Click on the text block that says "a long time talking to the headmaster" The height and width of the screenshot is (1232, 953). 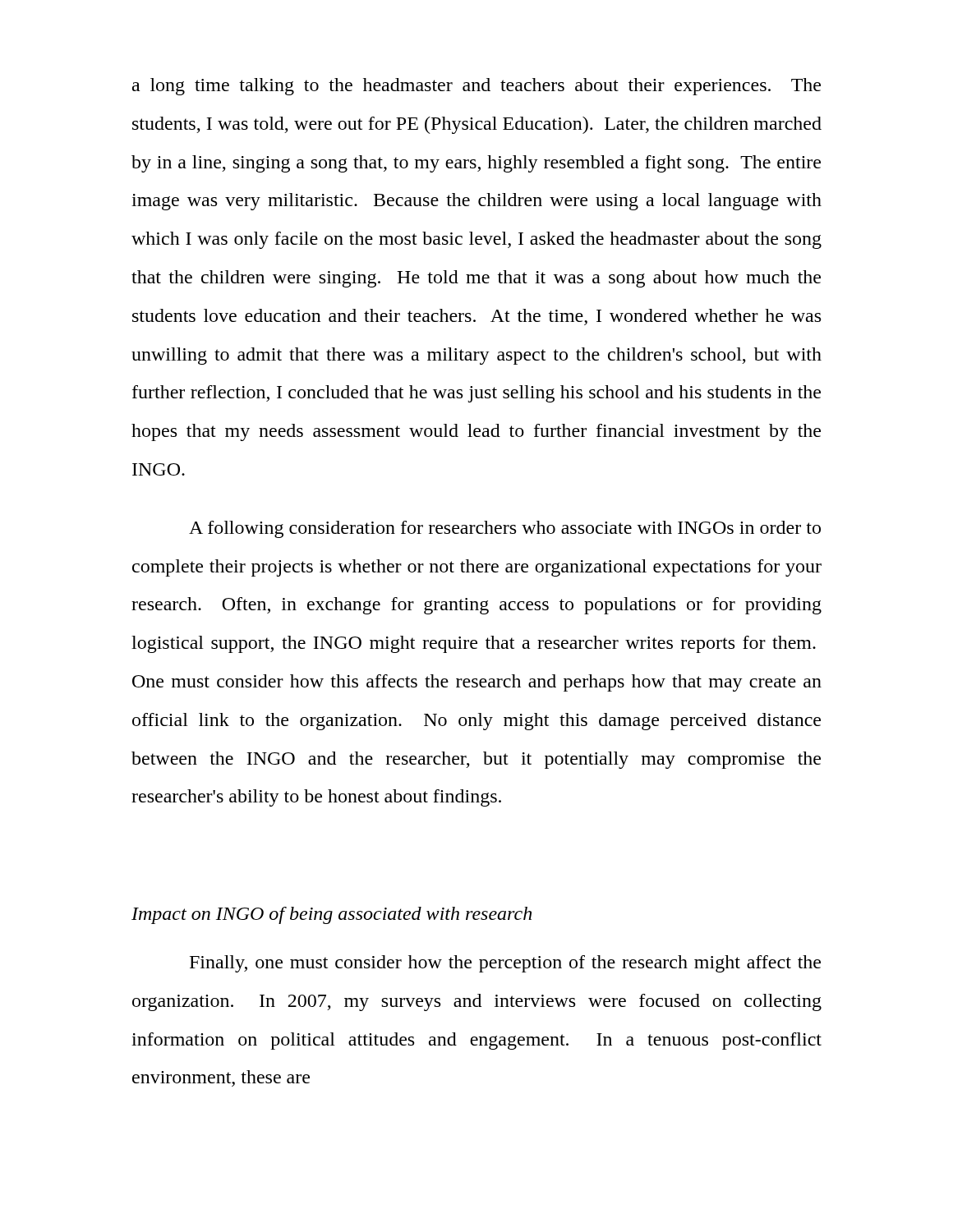pyautogui.click(x=476, y=277)
